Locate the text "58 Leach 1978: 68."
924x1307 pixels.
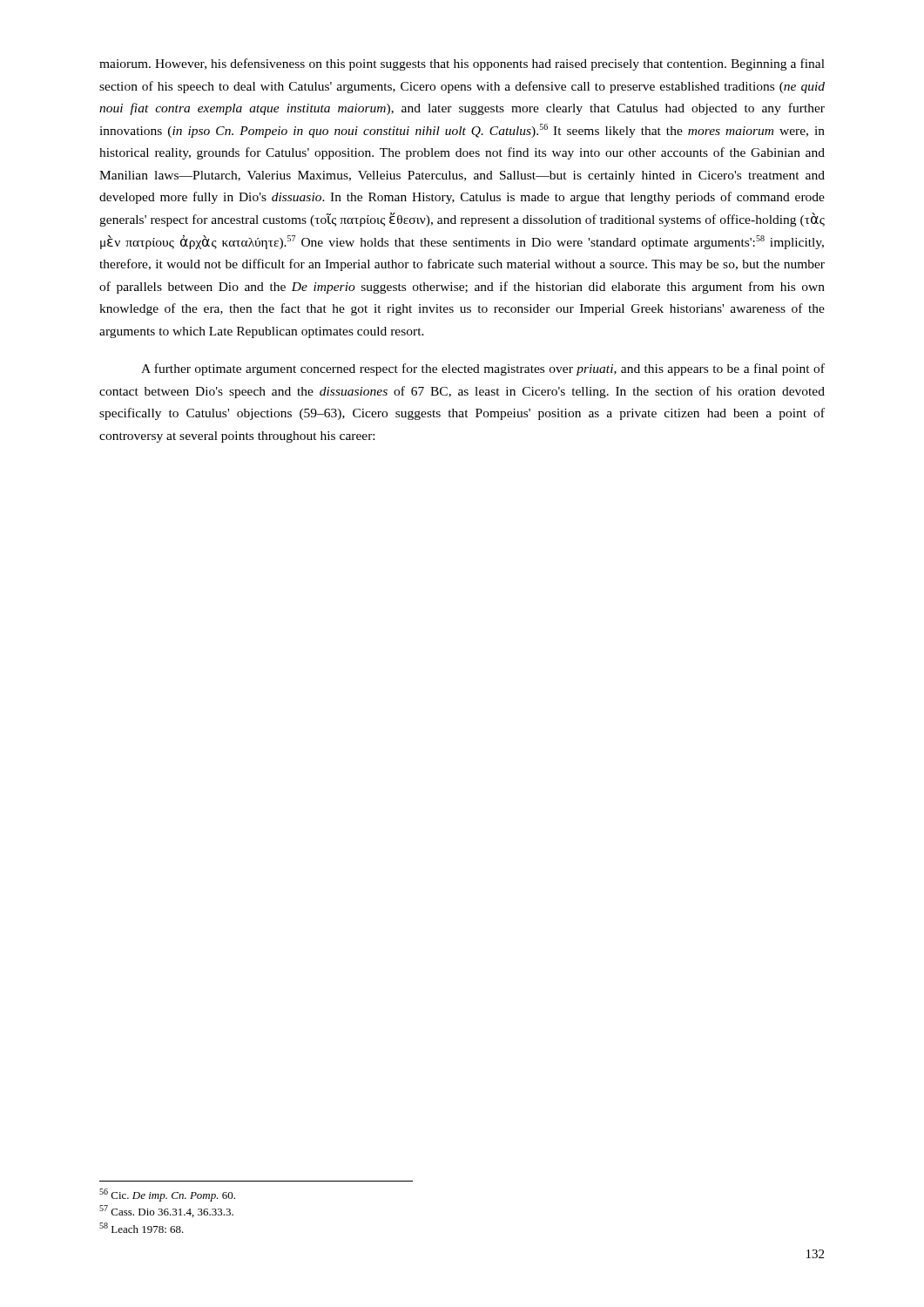click(142, 1228)
